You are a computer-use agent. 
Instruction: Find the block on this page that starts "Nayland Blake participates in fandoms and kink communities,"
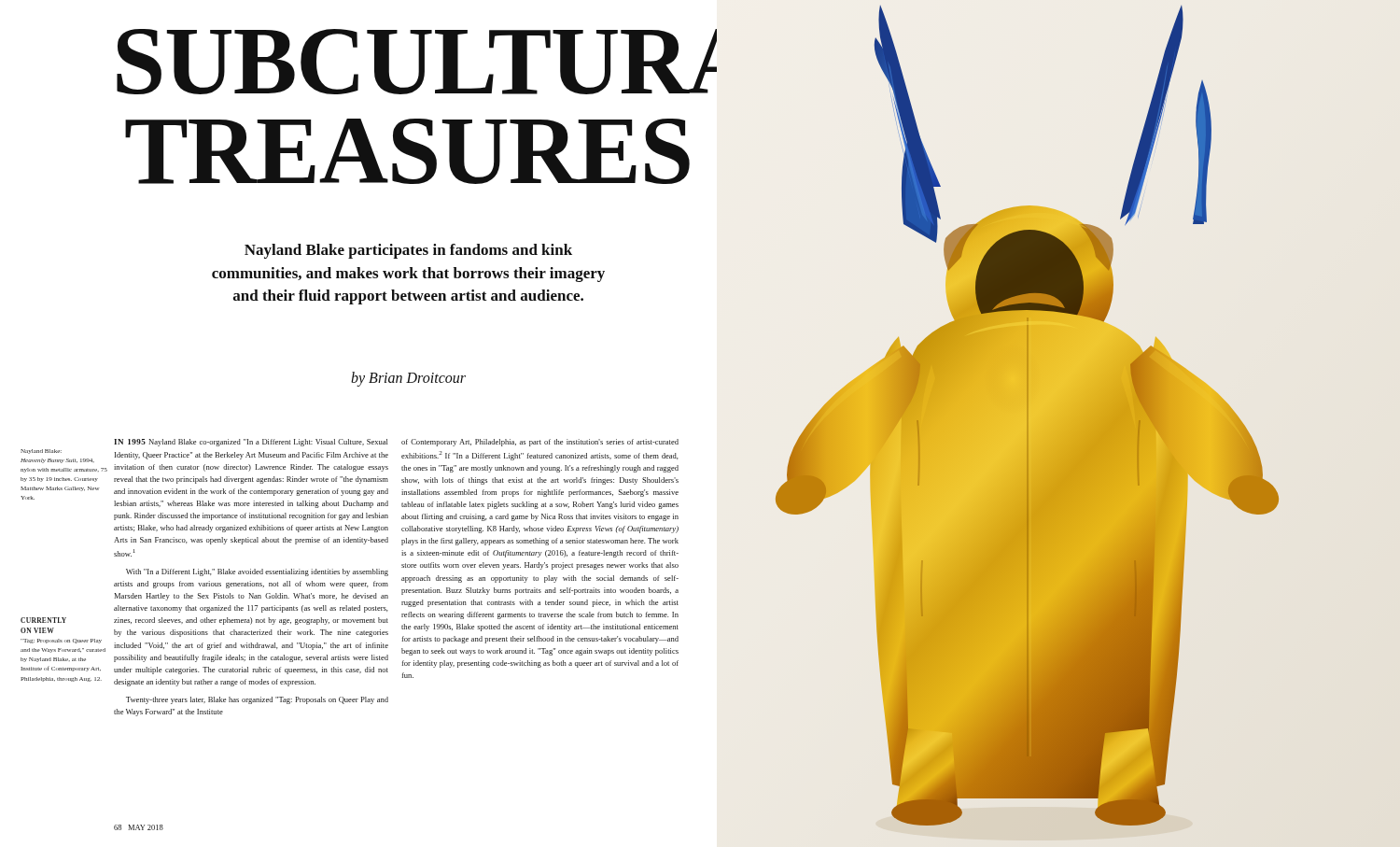click(408, 273)
